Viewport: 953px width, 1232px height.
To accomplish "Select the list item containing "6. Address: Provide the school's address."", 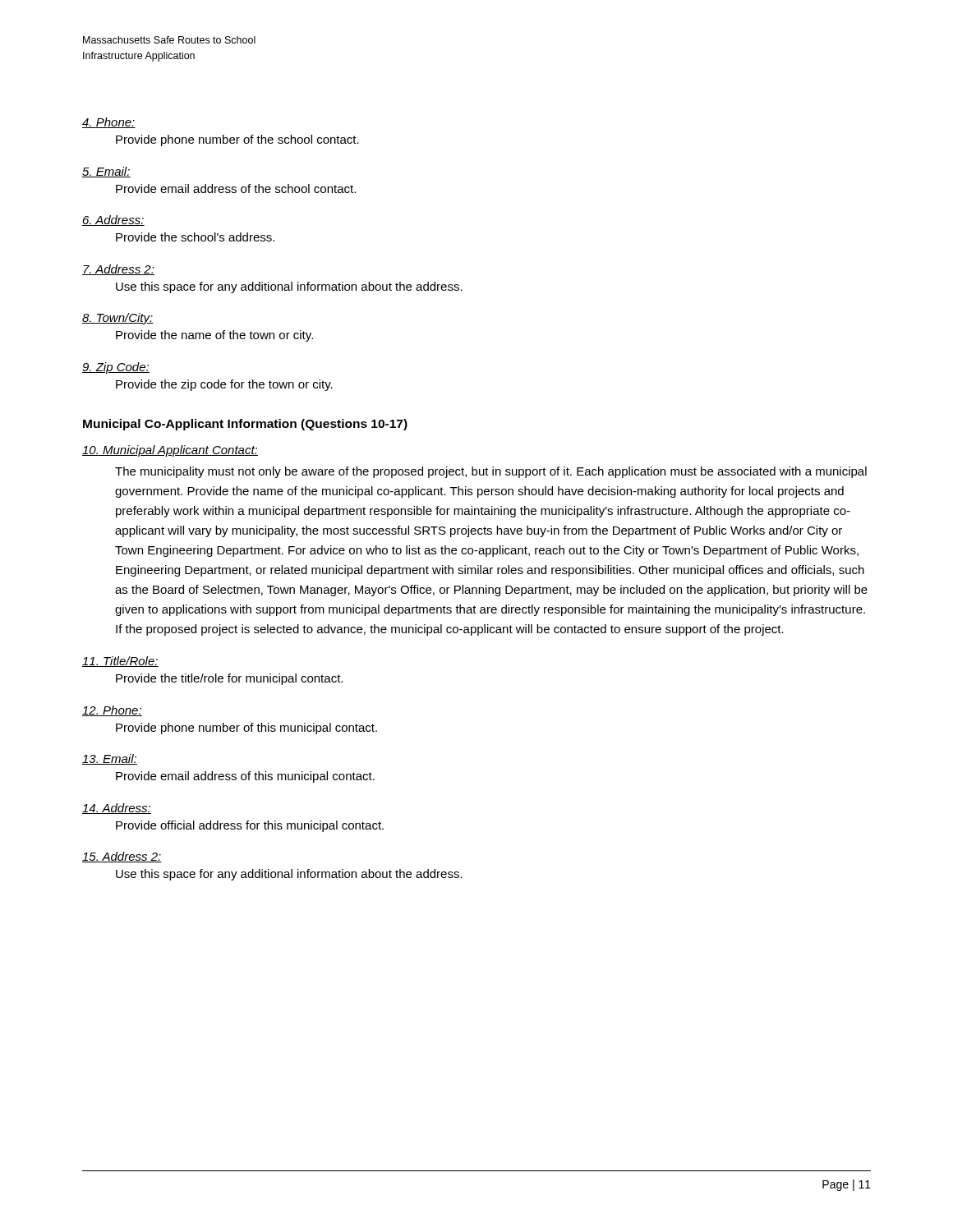I will pyautogui.click(x=113, y=221).
